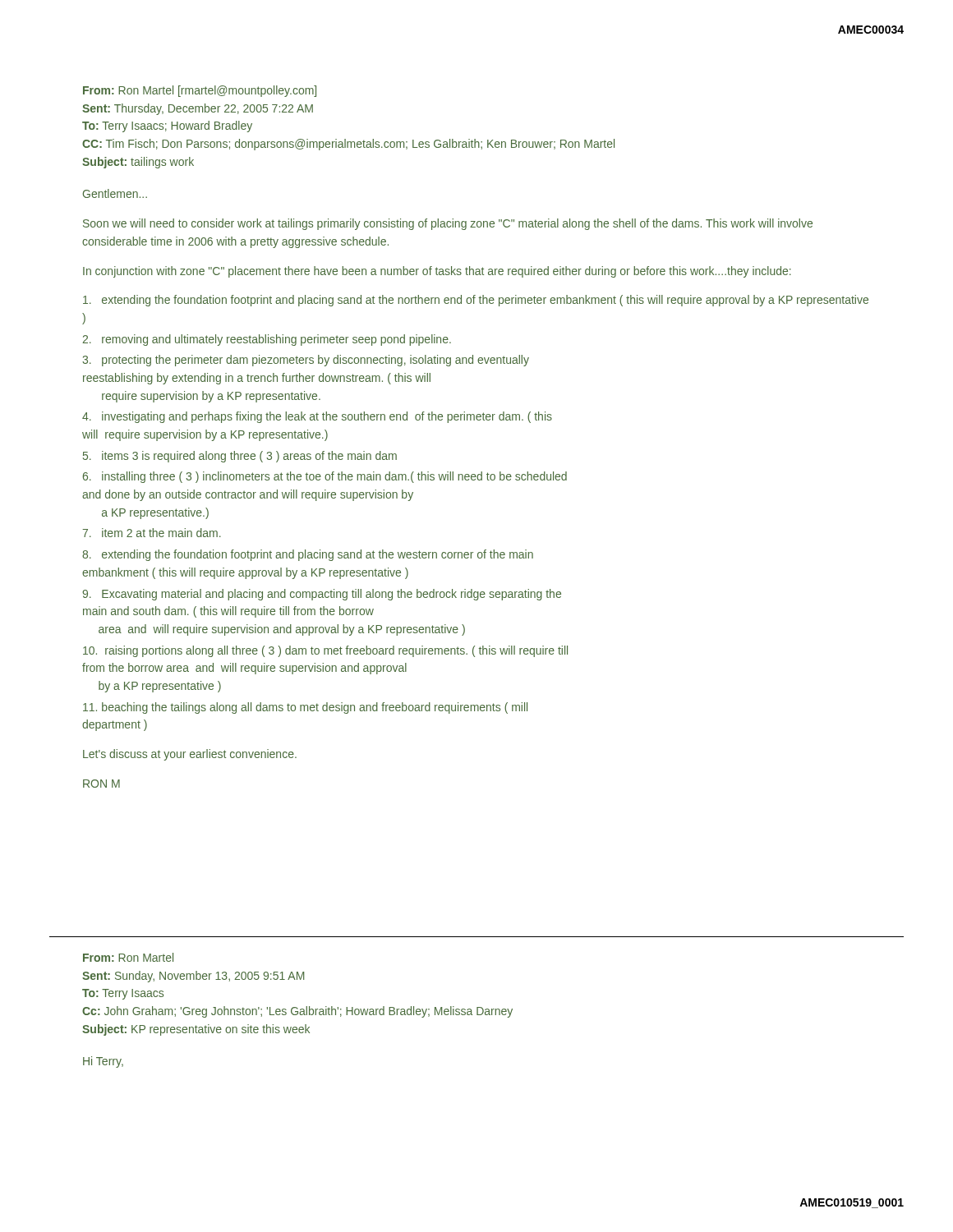Find the list item with the text "3. protecting the perimeter dam piezometers by disconnecting,"
The height and width of the screenshot is (1232, 953).
coord(306,378)
